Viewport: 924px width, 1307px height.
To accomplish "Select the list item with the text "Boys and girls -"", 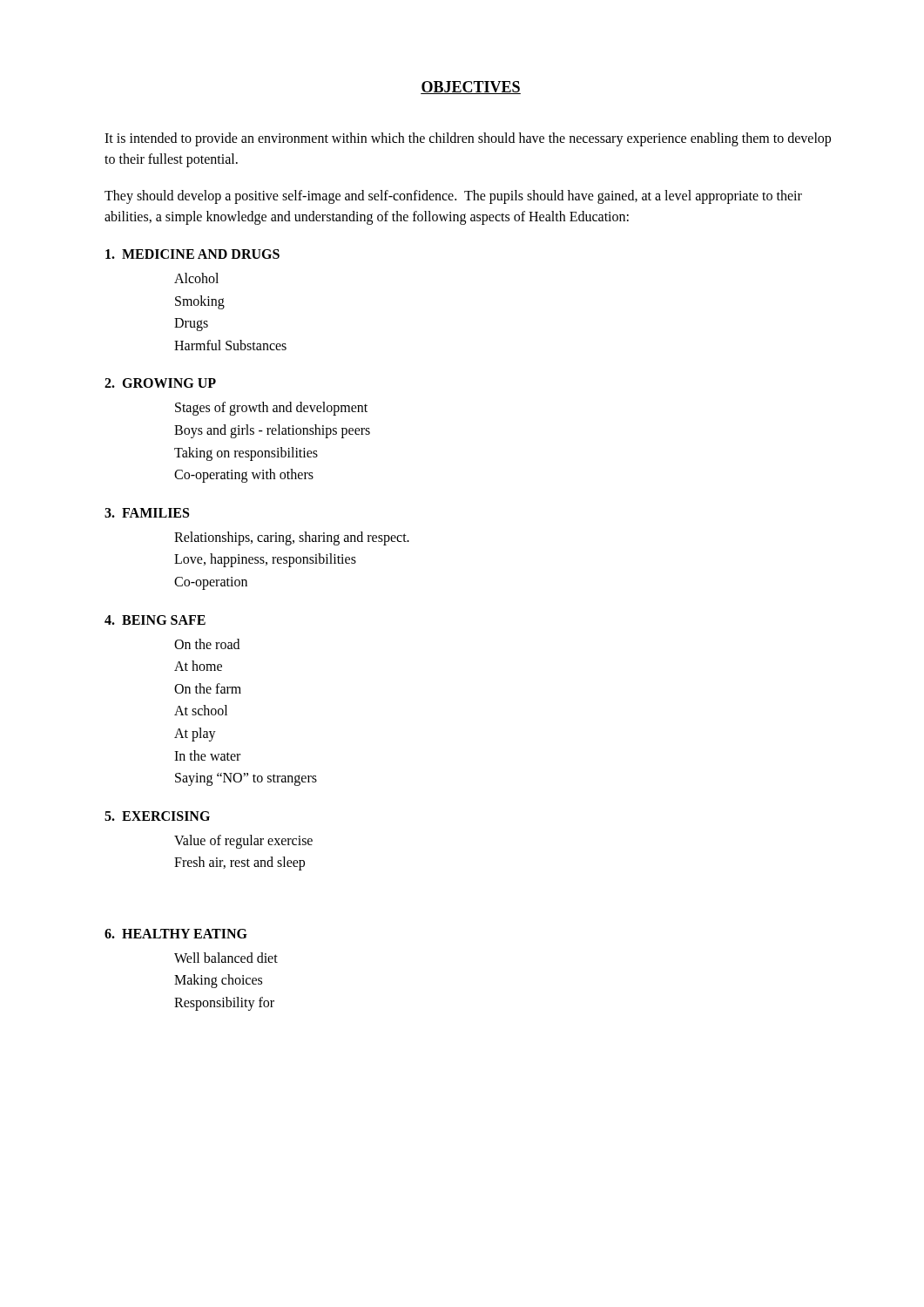I will (x=272, y=430).
